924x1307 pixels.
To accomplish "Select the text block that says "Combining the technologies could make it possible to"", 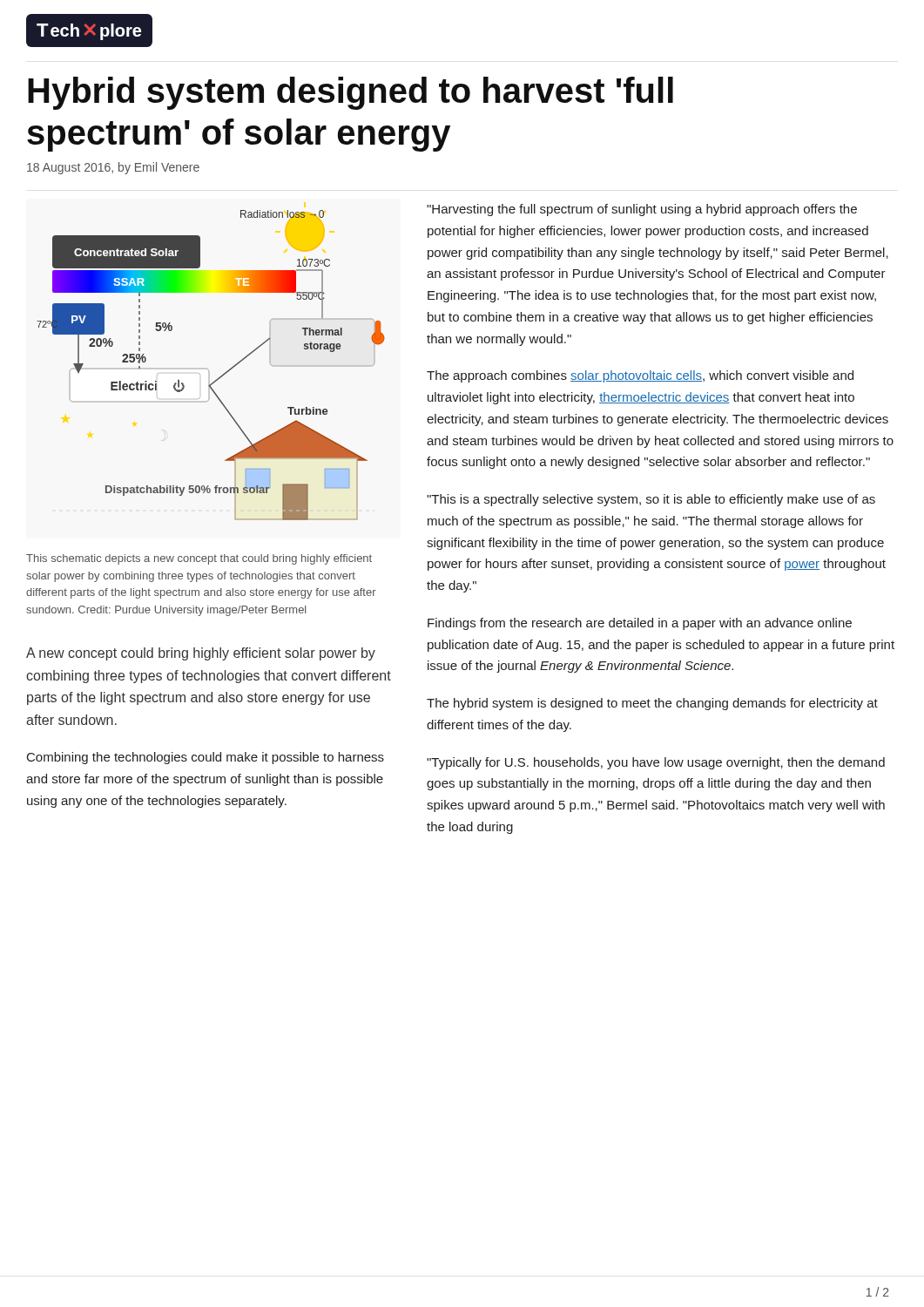I will pos(205,779).
